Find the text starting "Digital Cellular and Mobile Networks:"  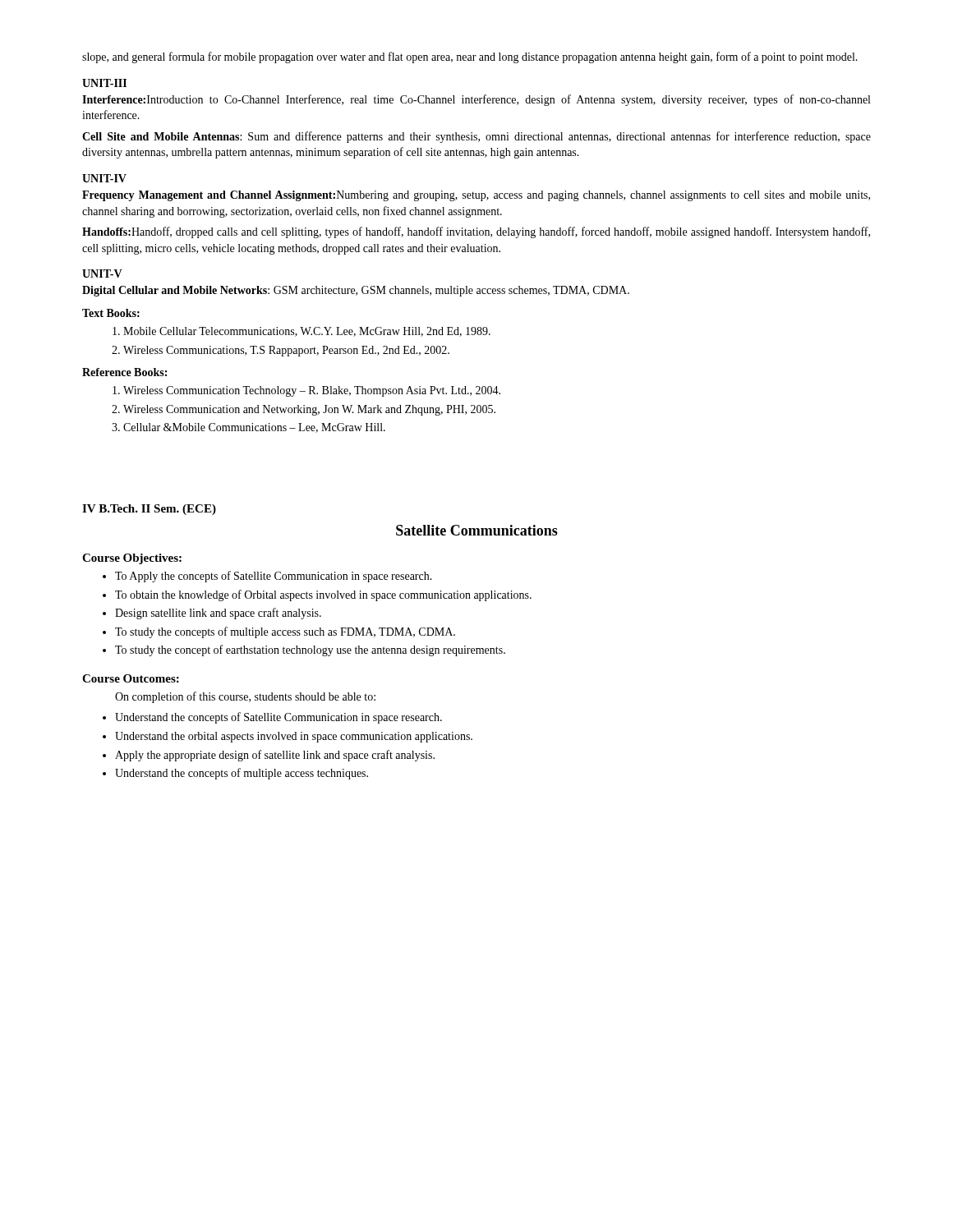coord(476,291)
